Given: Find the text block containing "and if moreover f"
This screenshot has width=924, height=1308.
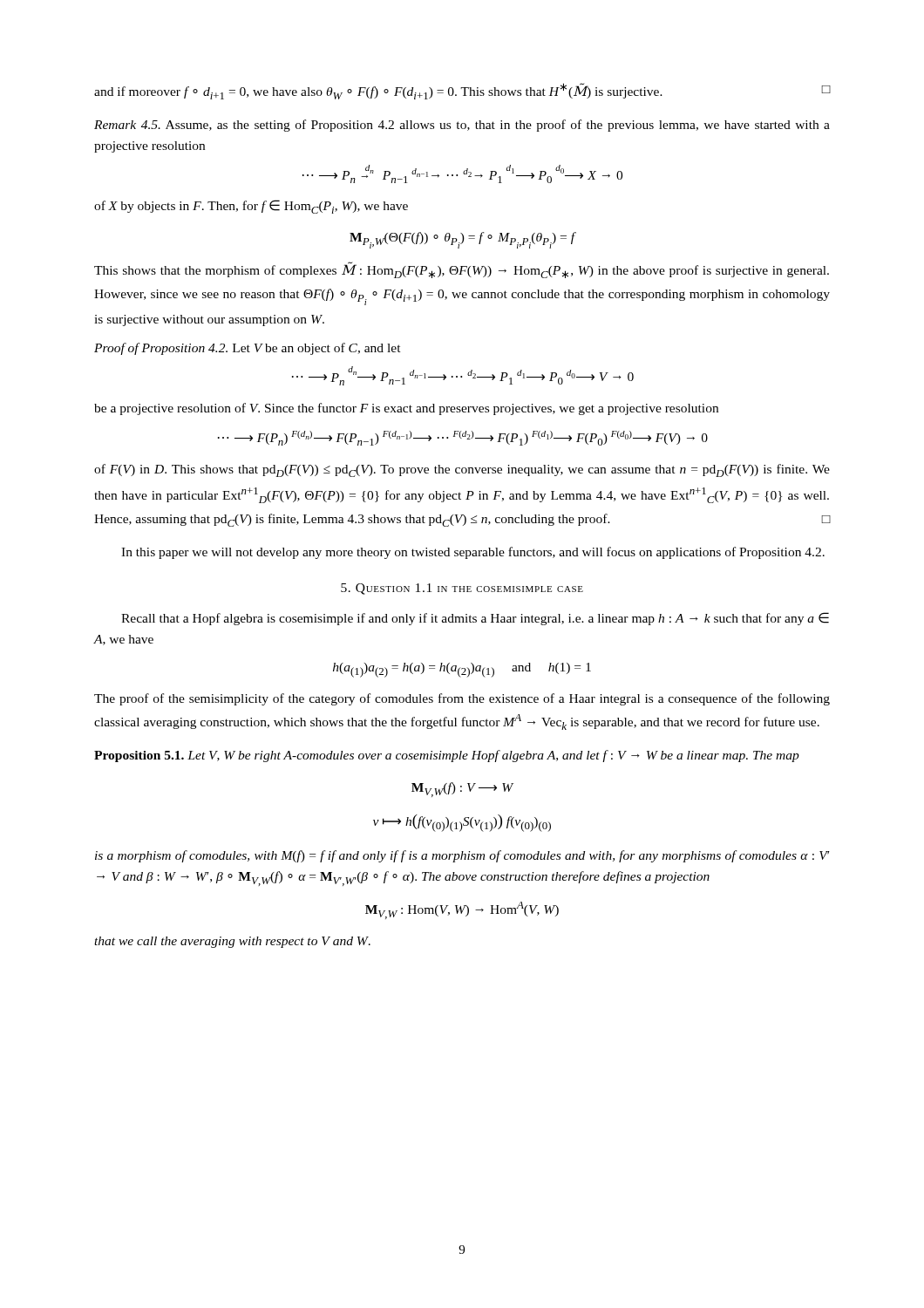Looking at the screenshot, I should (462, 92).
